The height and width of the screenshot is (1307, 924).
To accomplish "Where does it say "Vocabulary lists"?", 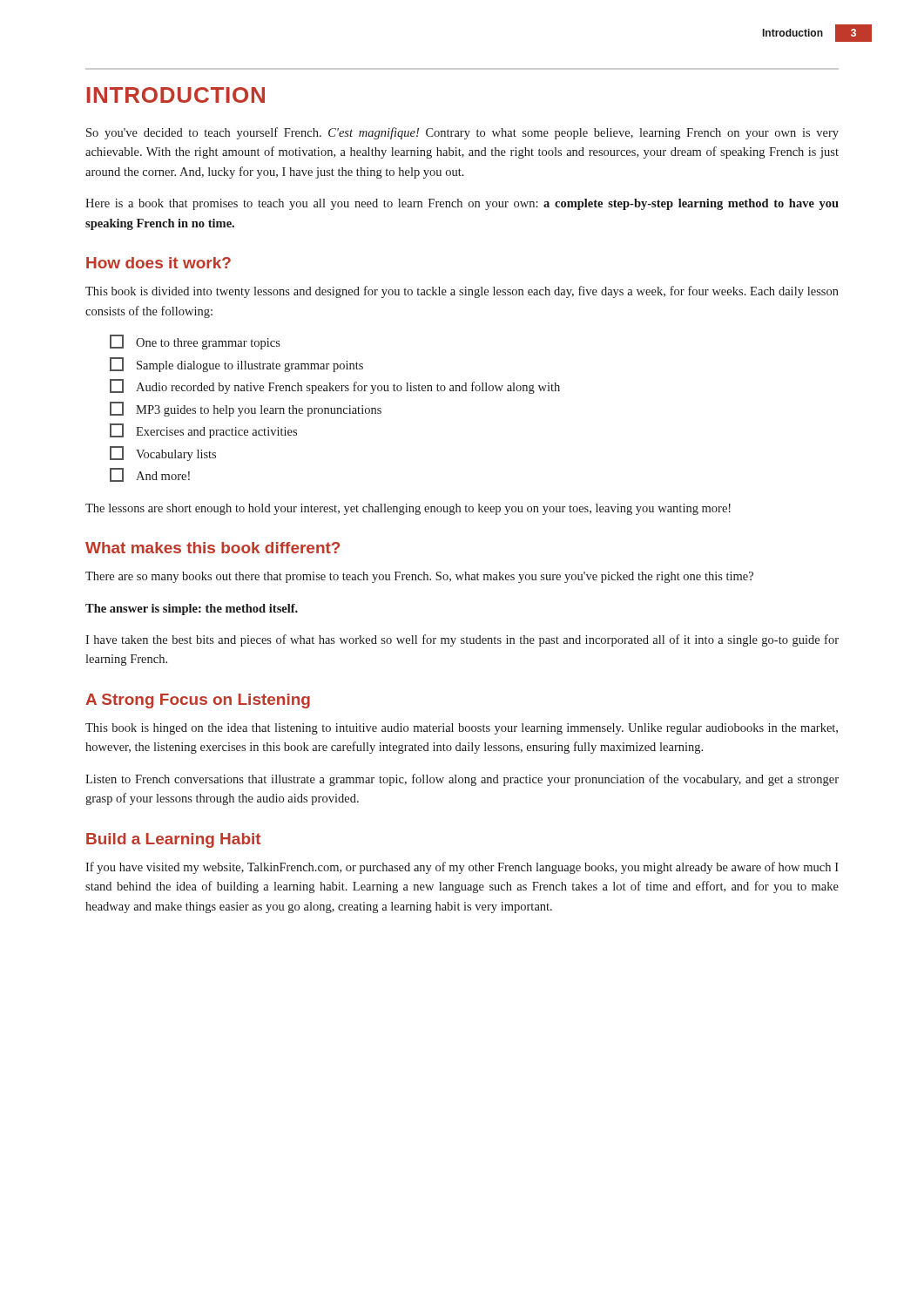I will pos(163,454).
